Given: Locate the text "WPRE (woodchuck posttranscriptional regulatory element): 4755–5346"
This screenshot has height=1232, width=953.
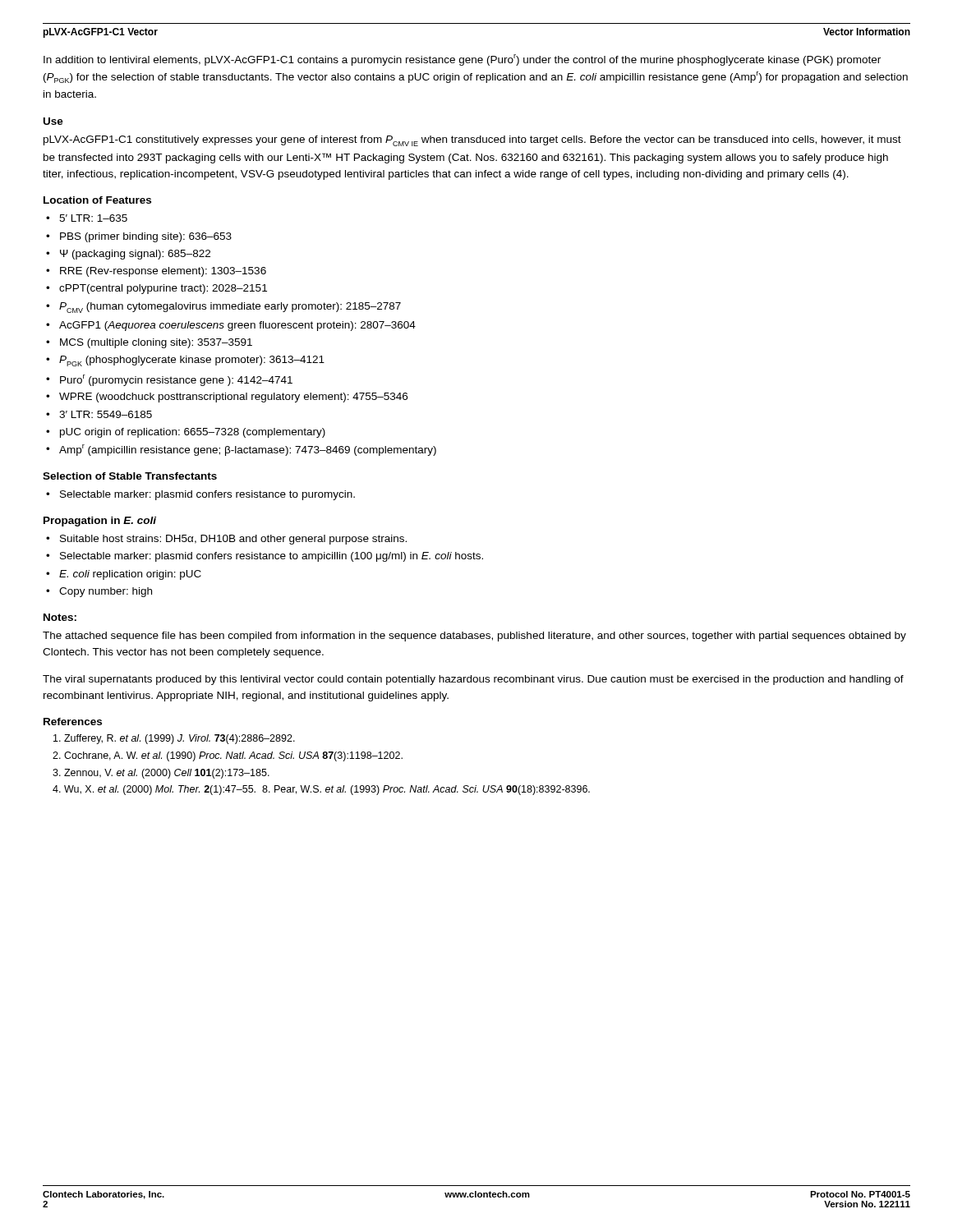Looking at the screenshot, I should pyautogui.click(x=234, y=396).
